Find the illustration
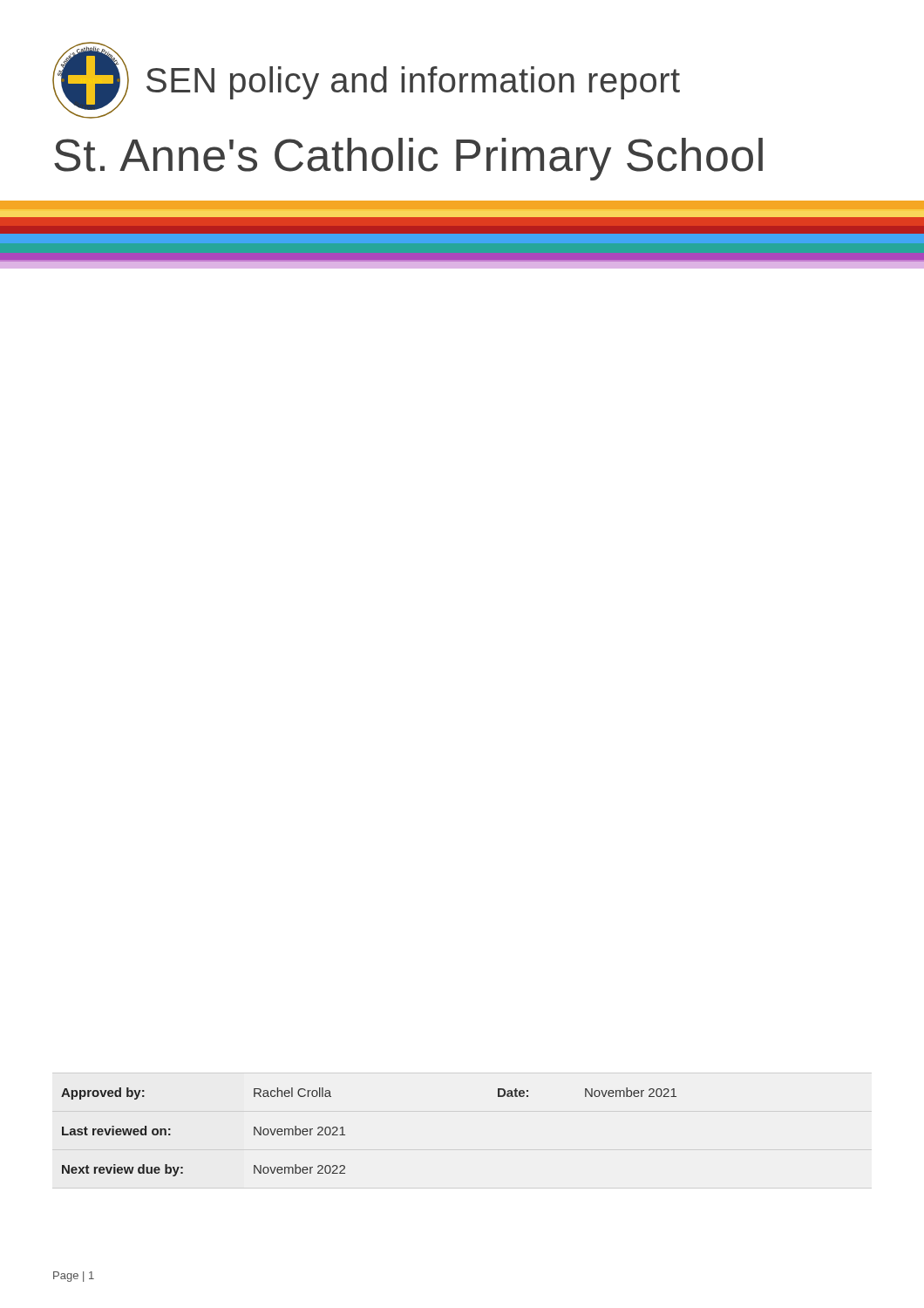This screenshot has height=1308, width=924. point(462,235)
